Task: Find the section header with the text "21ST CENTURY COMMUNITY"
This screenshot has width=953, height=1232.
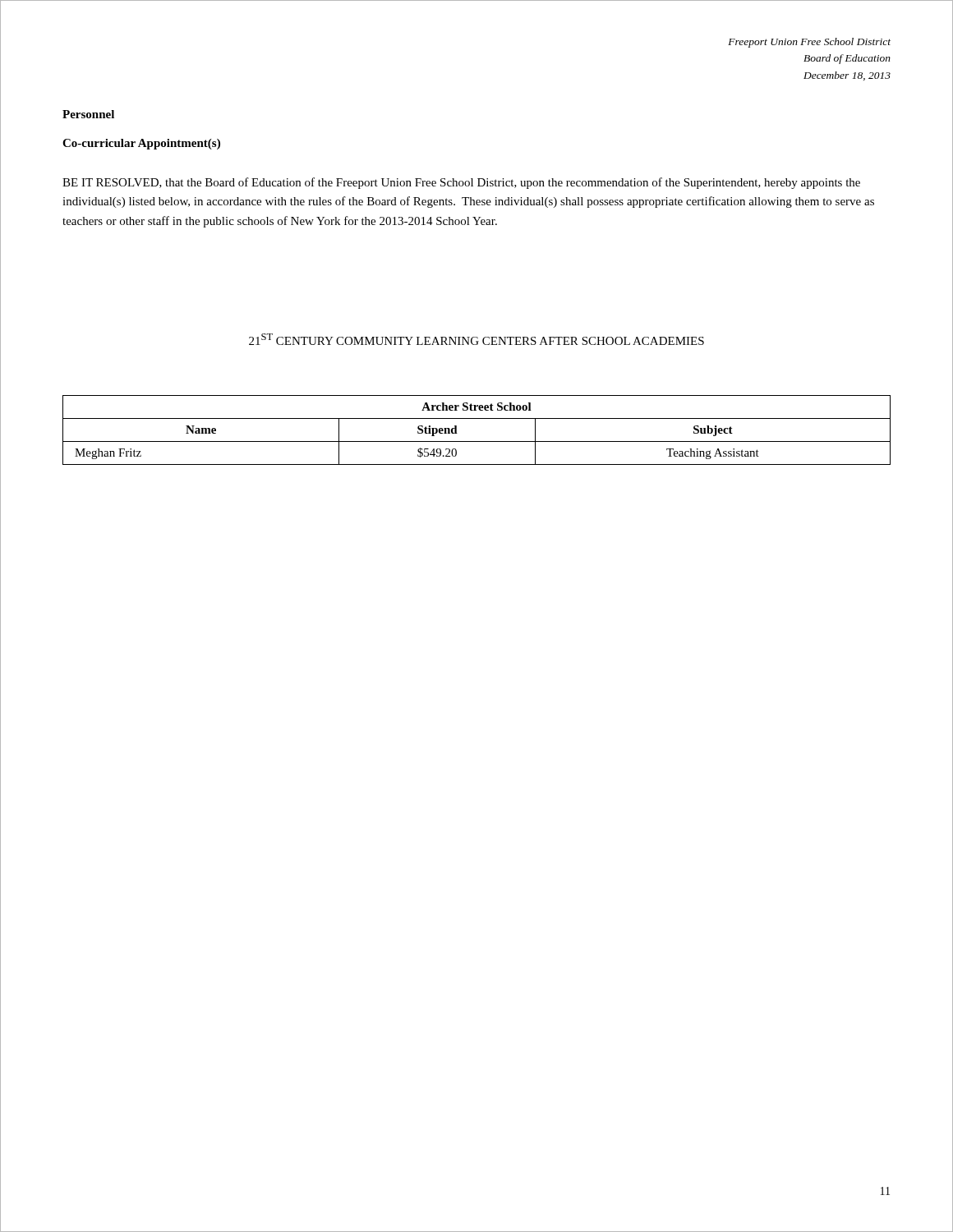Action: click(476, 339)
